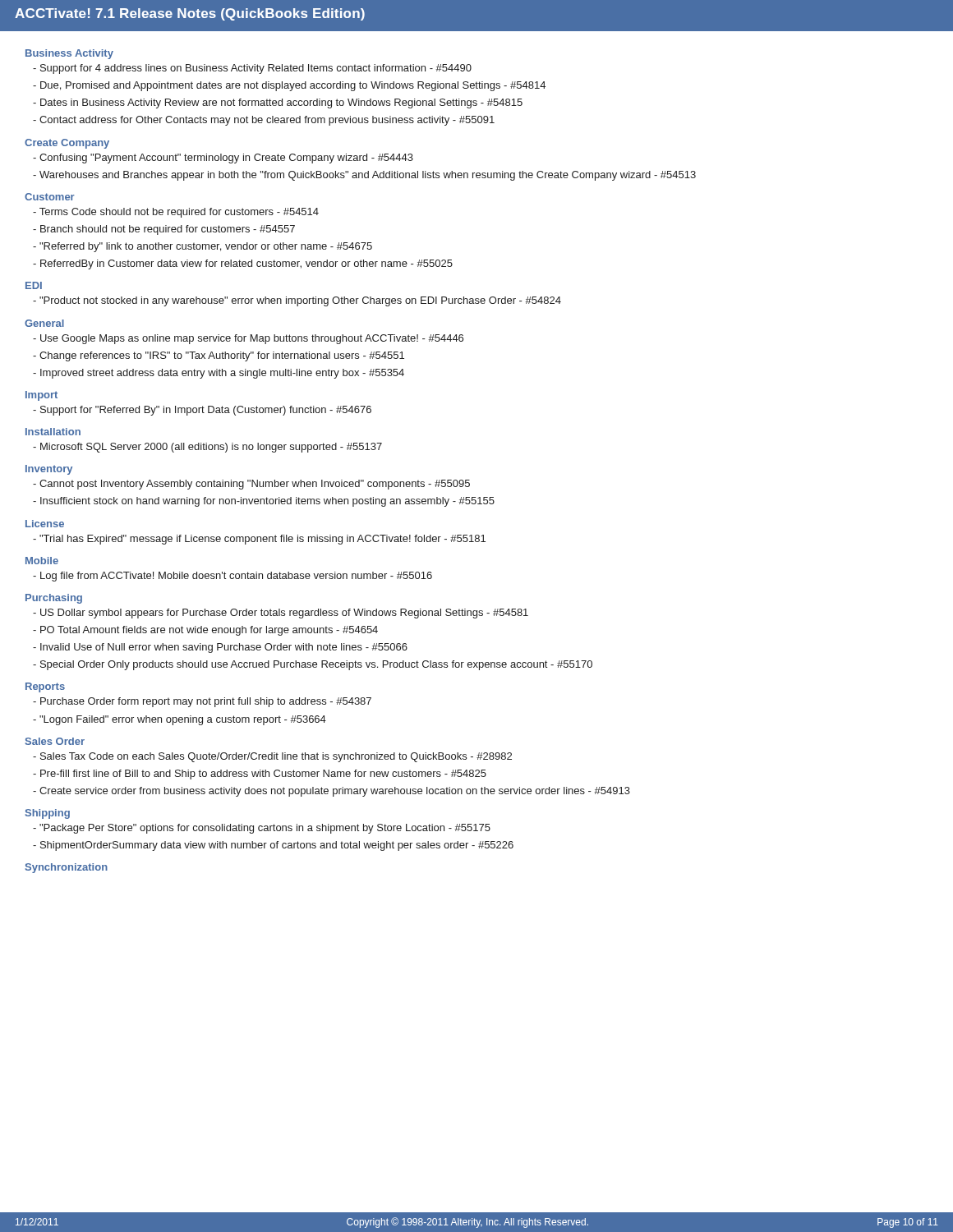Find the list item with the text "Microsoft SQL Server 2000 (all editions)"

208,446
